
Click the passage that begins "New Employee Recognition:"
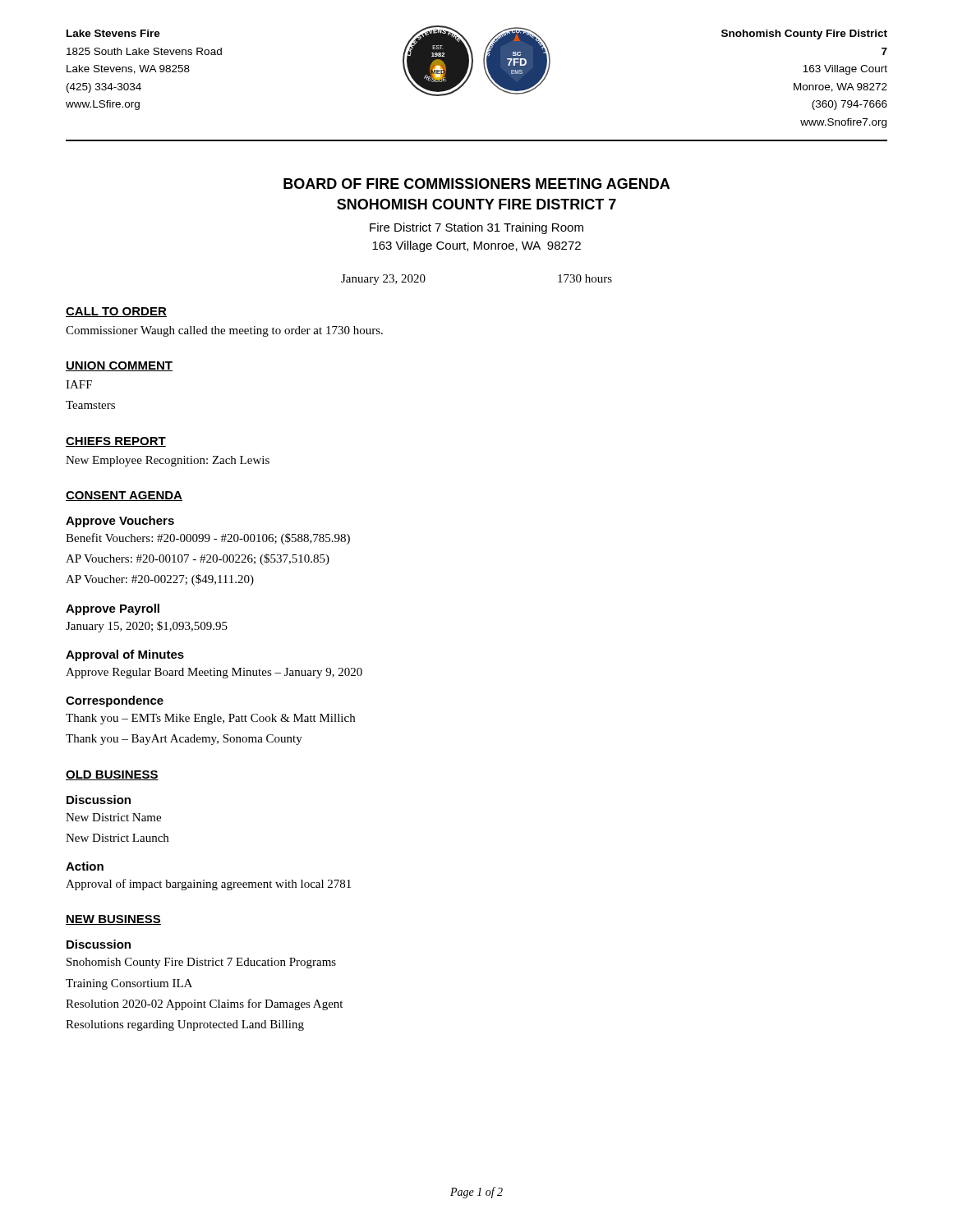click(168, 460)
